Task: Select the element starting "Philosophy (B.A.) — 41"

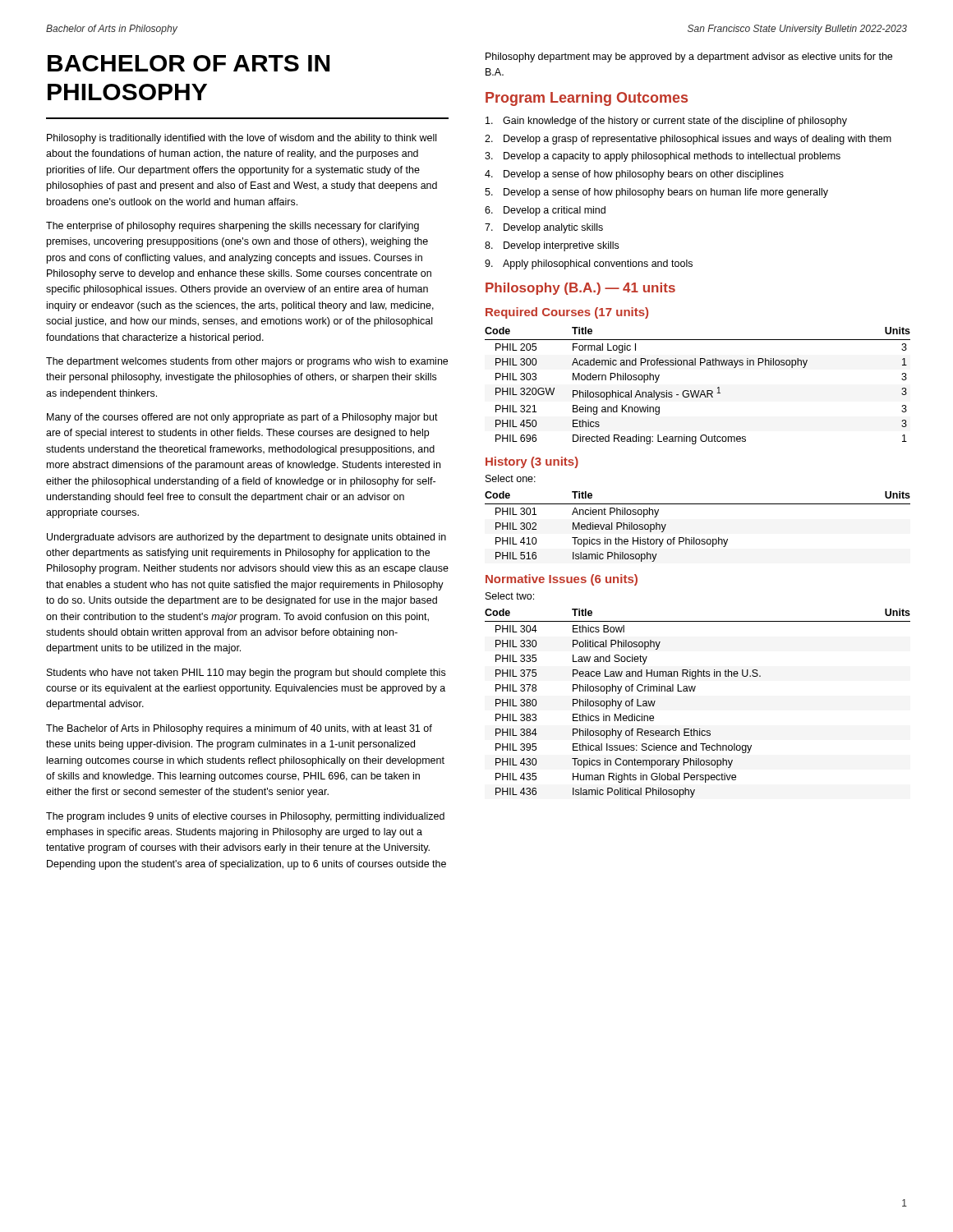Action: tap(580, 287)
